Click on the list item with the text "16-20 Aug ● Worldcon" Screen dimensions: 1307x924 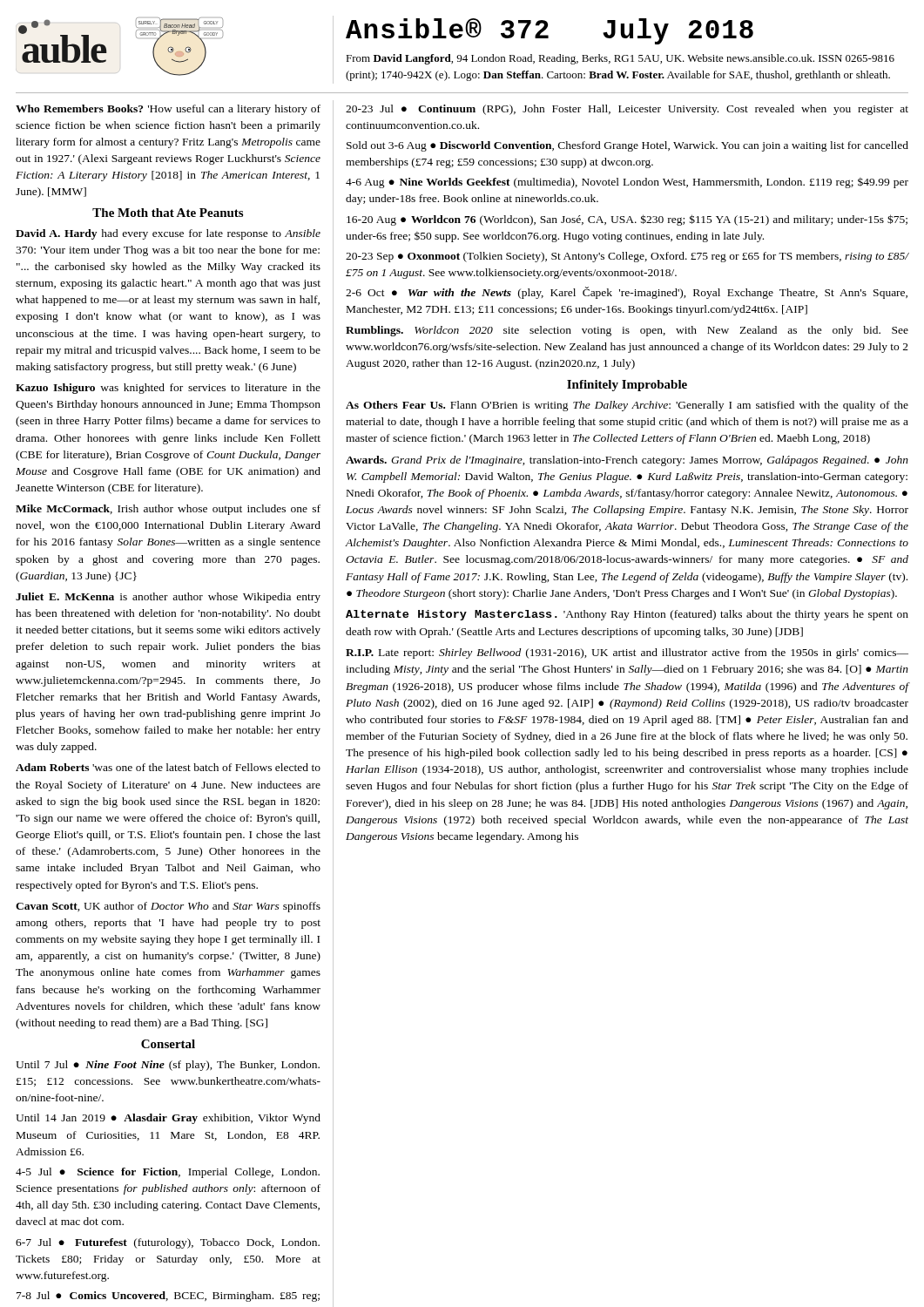click(627, 227)
